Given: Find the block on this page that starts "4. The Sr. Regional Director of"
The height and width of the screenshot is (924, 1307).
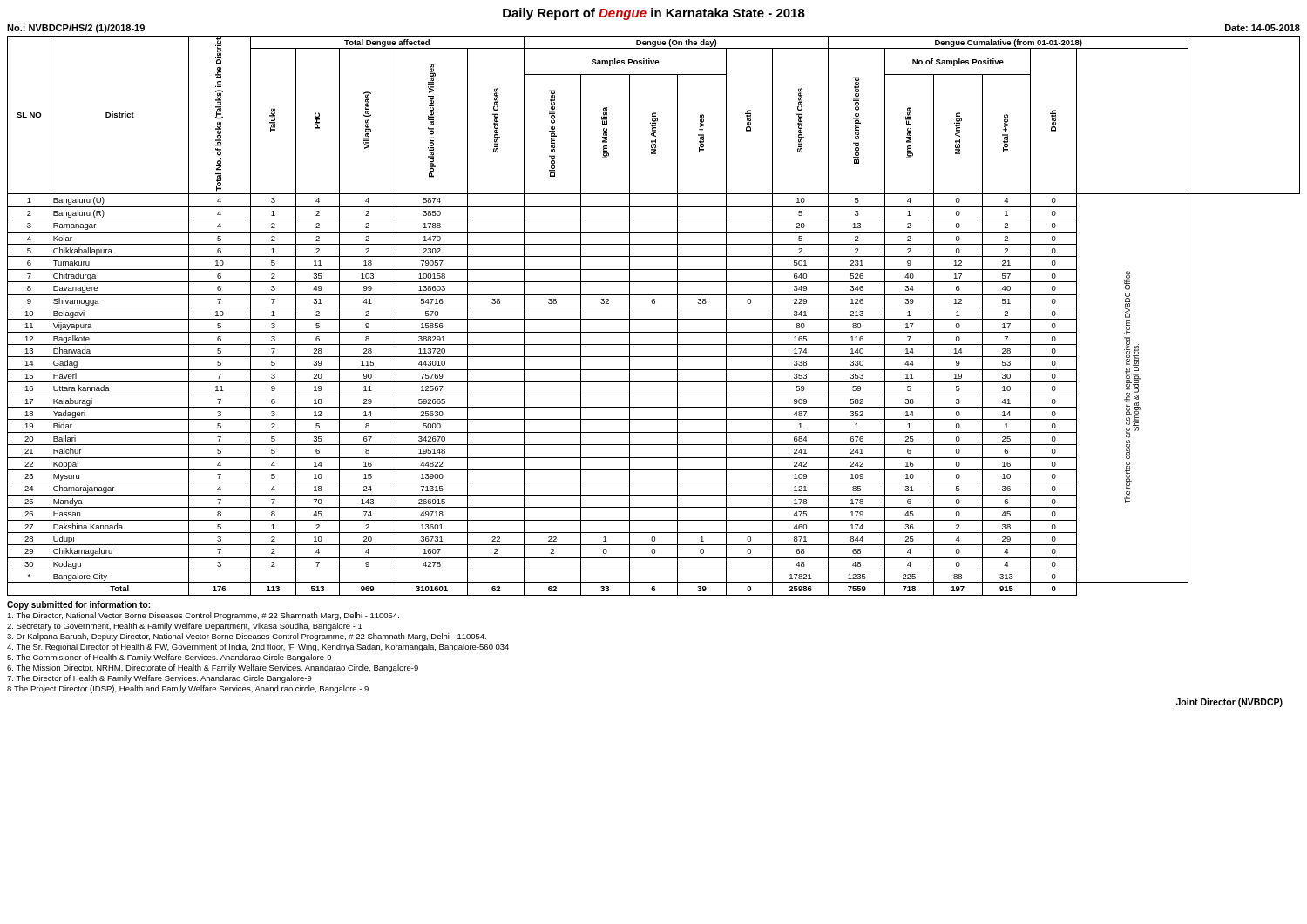Looking at the screenshot, I should 258,647.
